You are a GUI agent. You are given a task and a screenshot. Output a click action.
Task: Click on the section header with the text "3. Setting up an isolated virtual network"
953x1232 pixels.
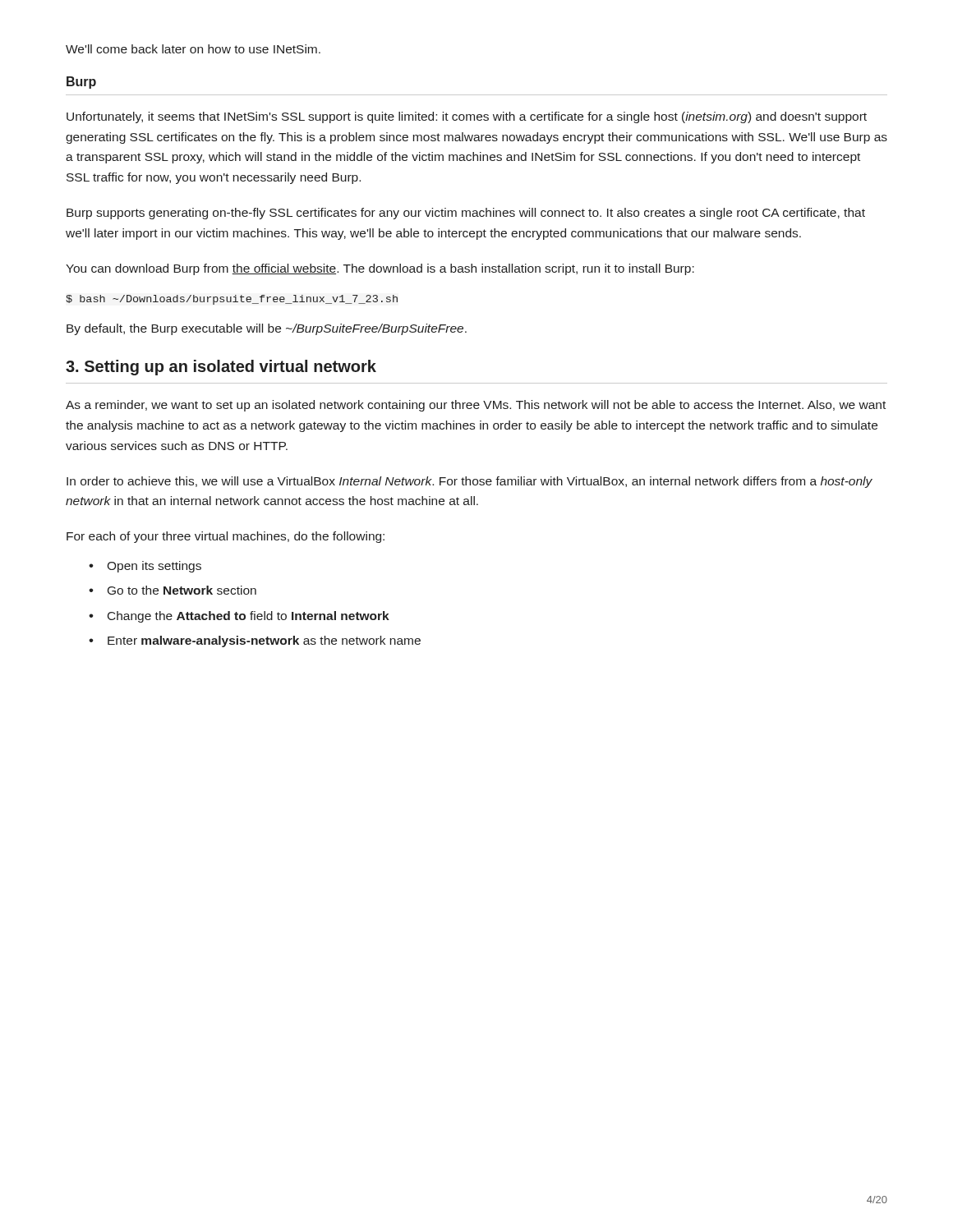[x=476, y=371]
